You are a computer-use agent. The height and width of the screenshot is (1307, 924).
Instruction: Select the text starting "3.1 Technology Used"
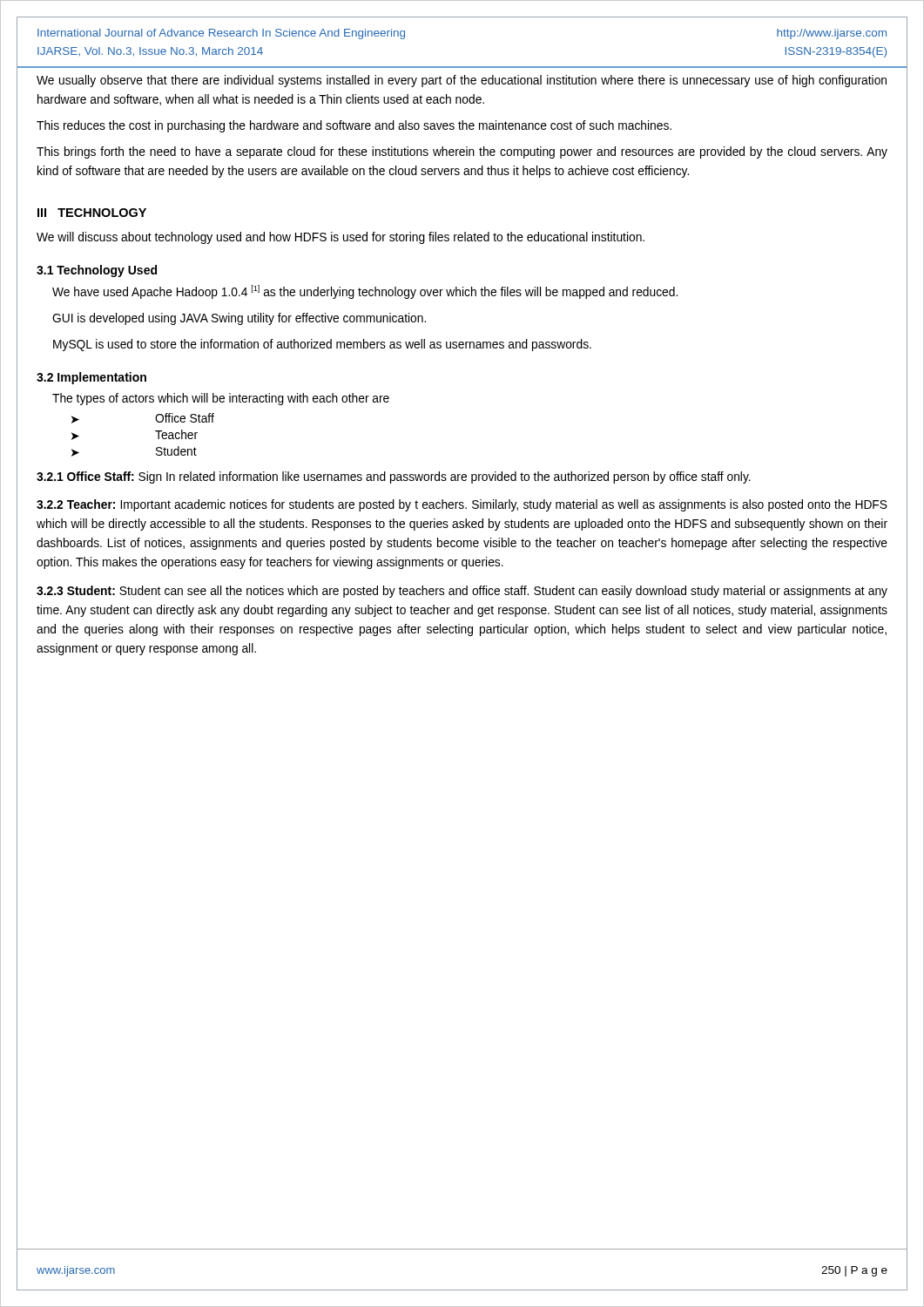(x=97, y=270)
